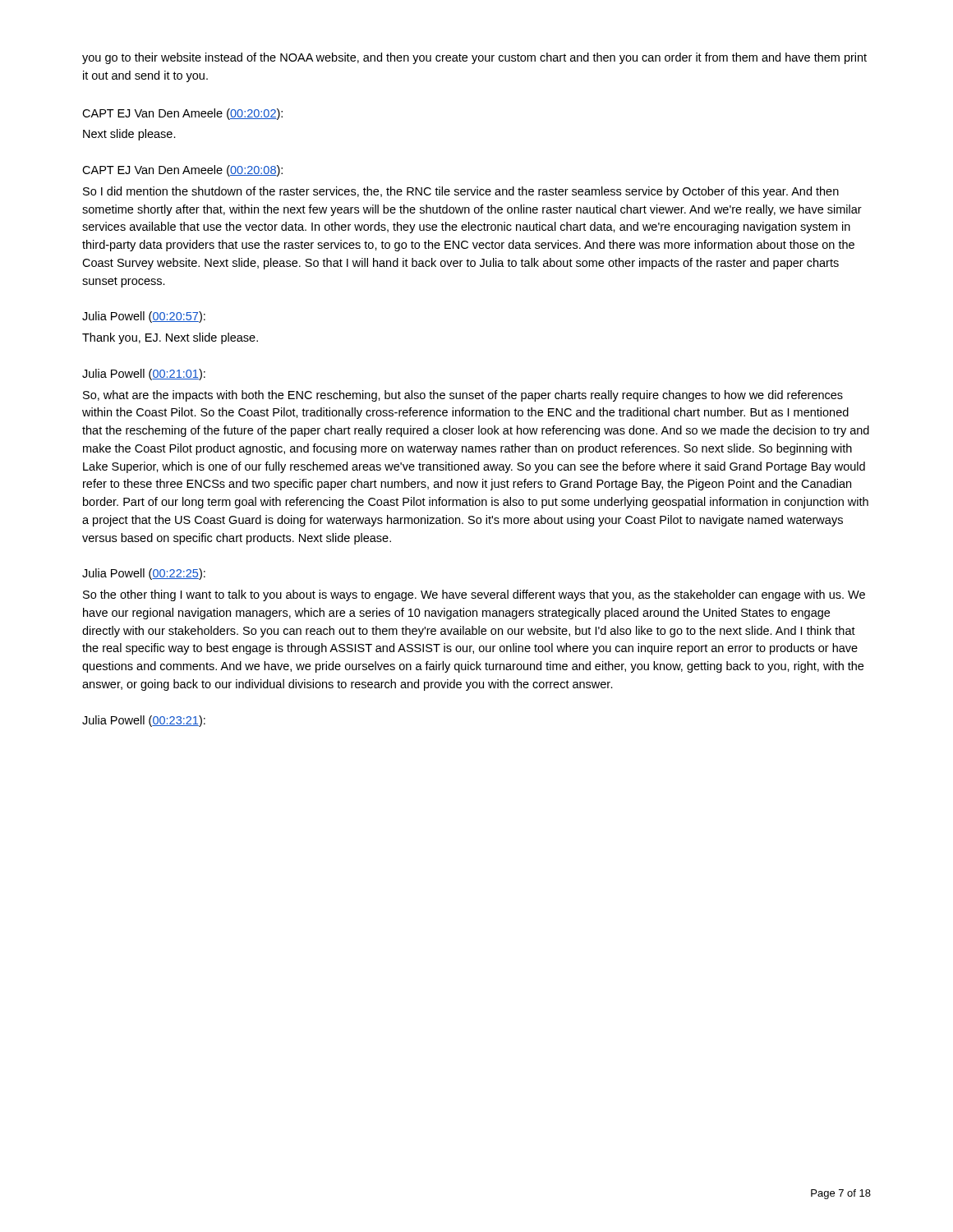Image resolution: width=953 pixels, height=1232 pixels.
Task: Where is the passage that starts "So, what are the impacts with both the"?
Action: [476, 466]
